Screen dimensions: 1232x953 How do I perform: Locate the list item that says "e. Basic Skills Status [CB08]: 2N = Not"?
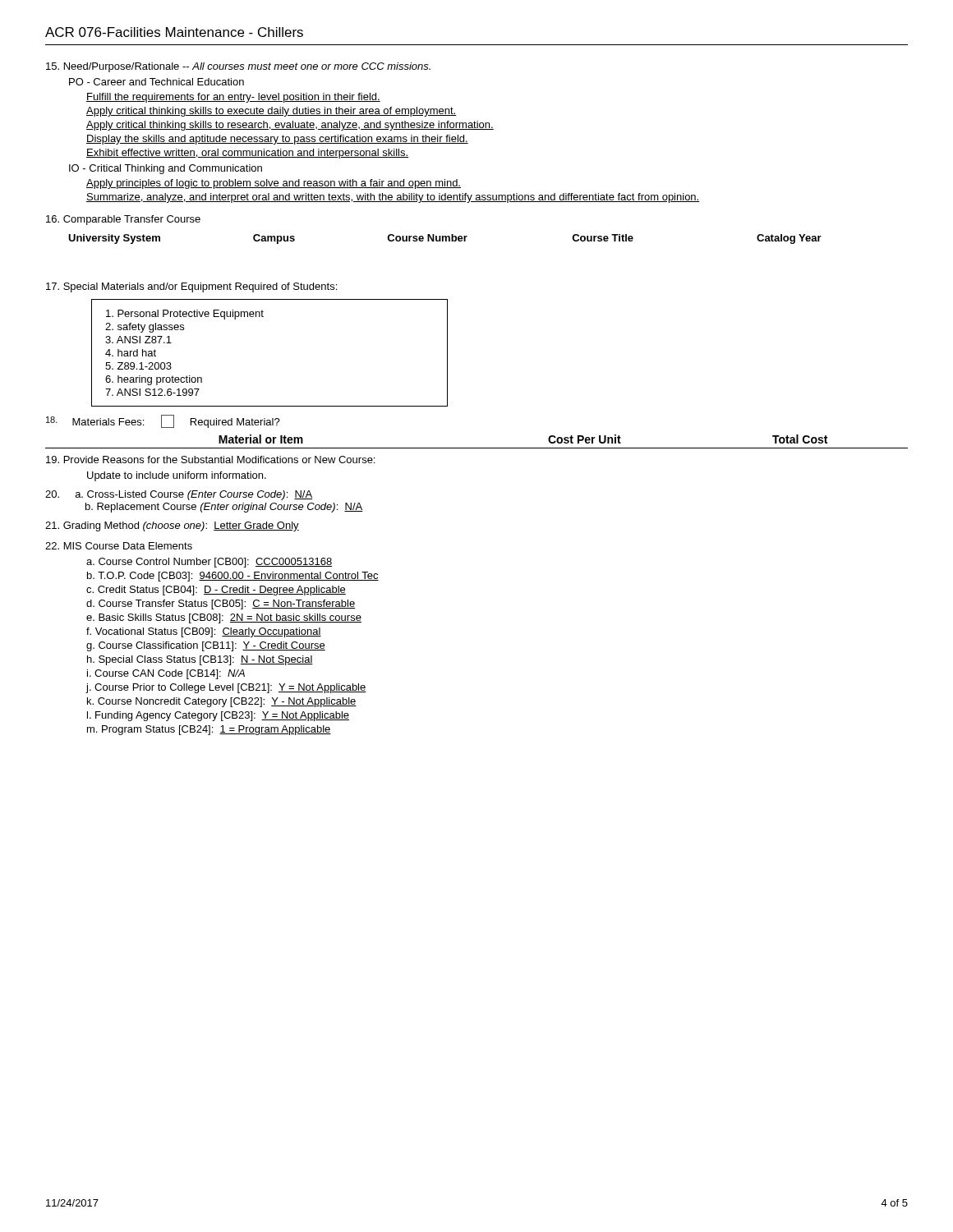pyautogui.click(x=224, y=617)
